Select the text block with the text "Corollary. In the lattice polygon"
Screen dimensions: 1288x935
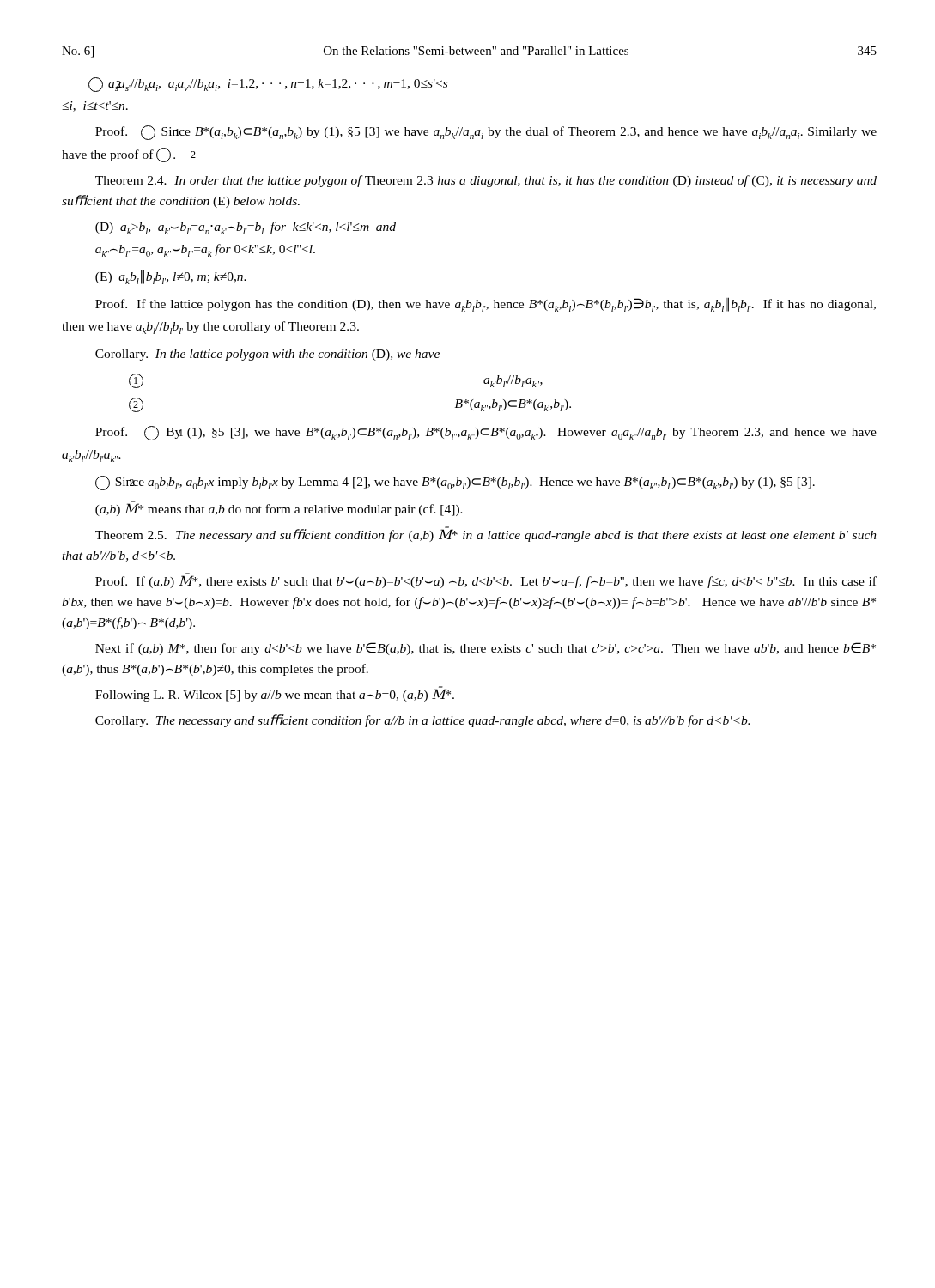click(267, 355)
